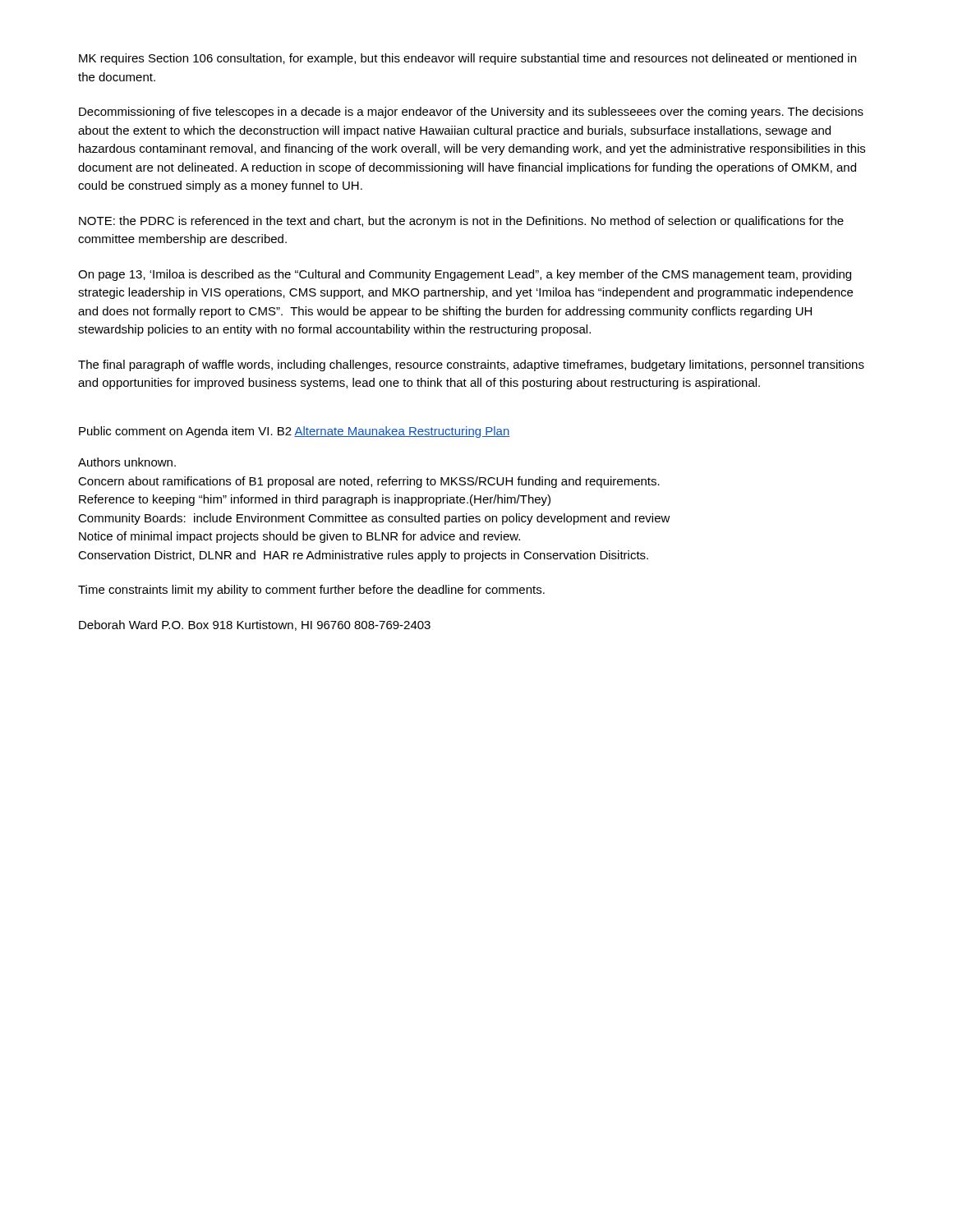The height and width of the screenshot is (1232, 953).
Task: Find the text block that reads "The final paragraph of"
Action: pos(471,373)
